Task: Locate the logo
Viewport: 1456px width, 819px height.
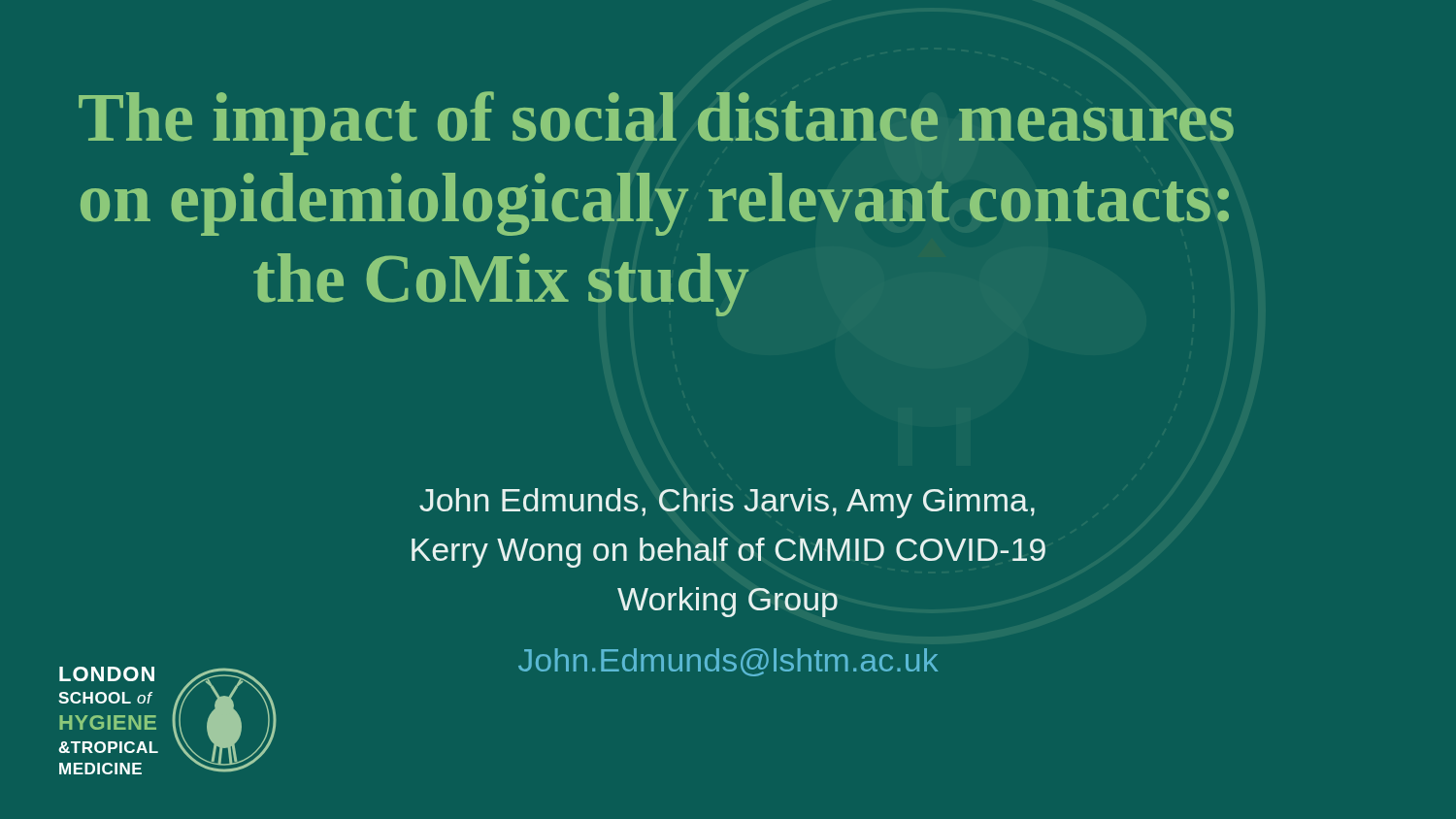Action: [168, 720]
